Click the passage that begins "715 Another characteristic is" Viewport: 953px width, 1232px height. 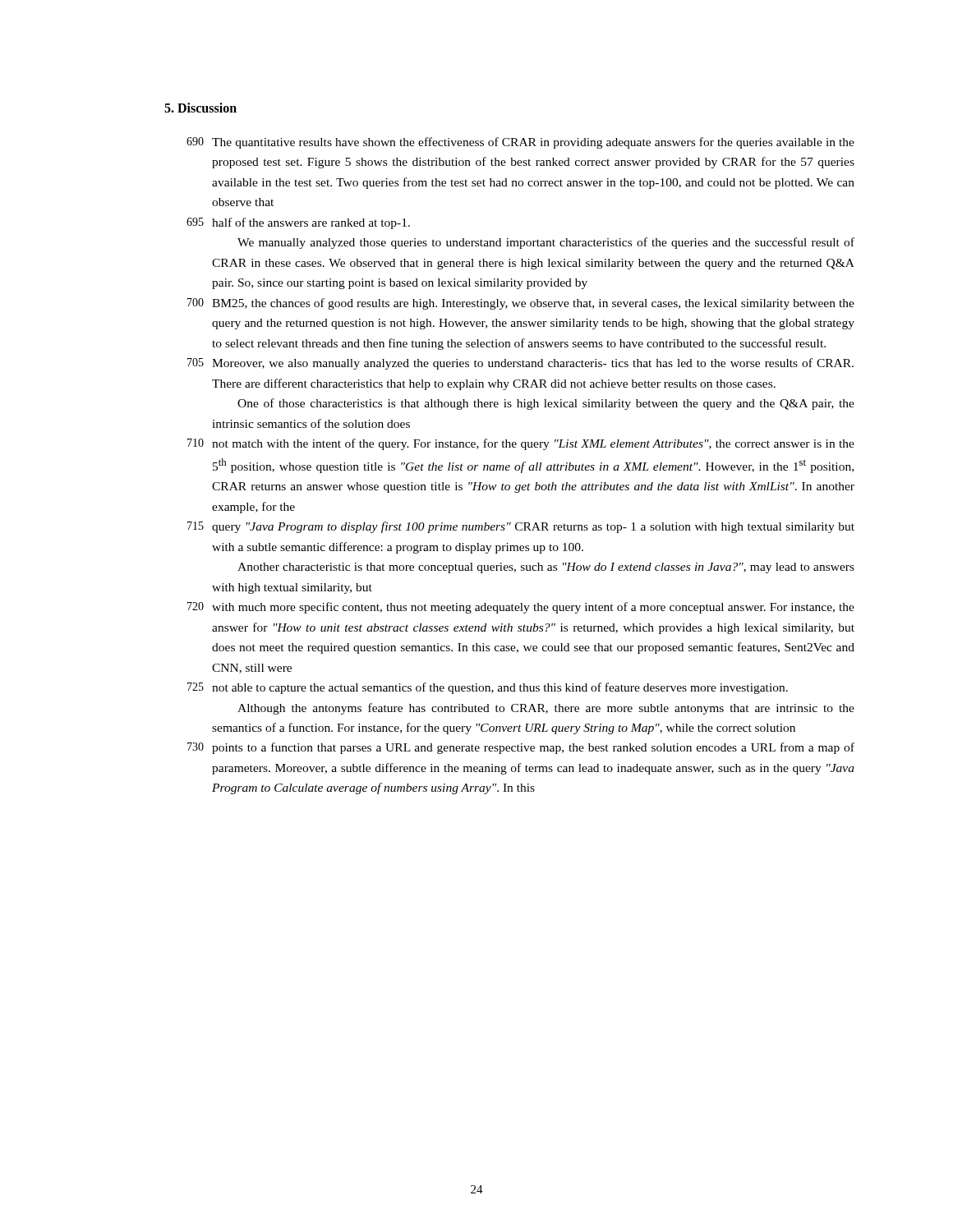coord(509,627)
